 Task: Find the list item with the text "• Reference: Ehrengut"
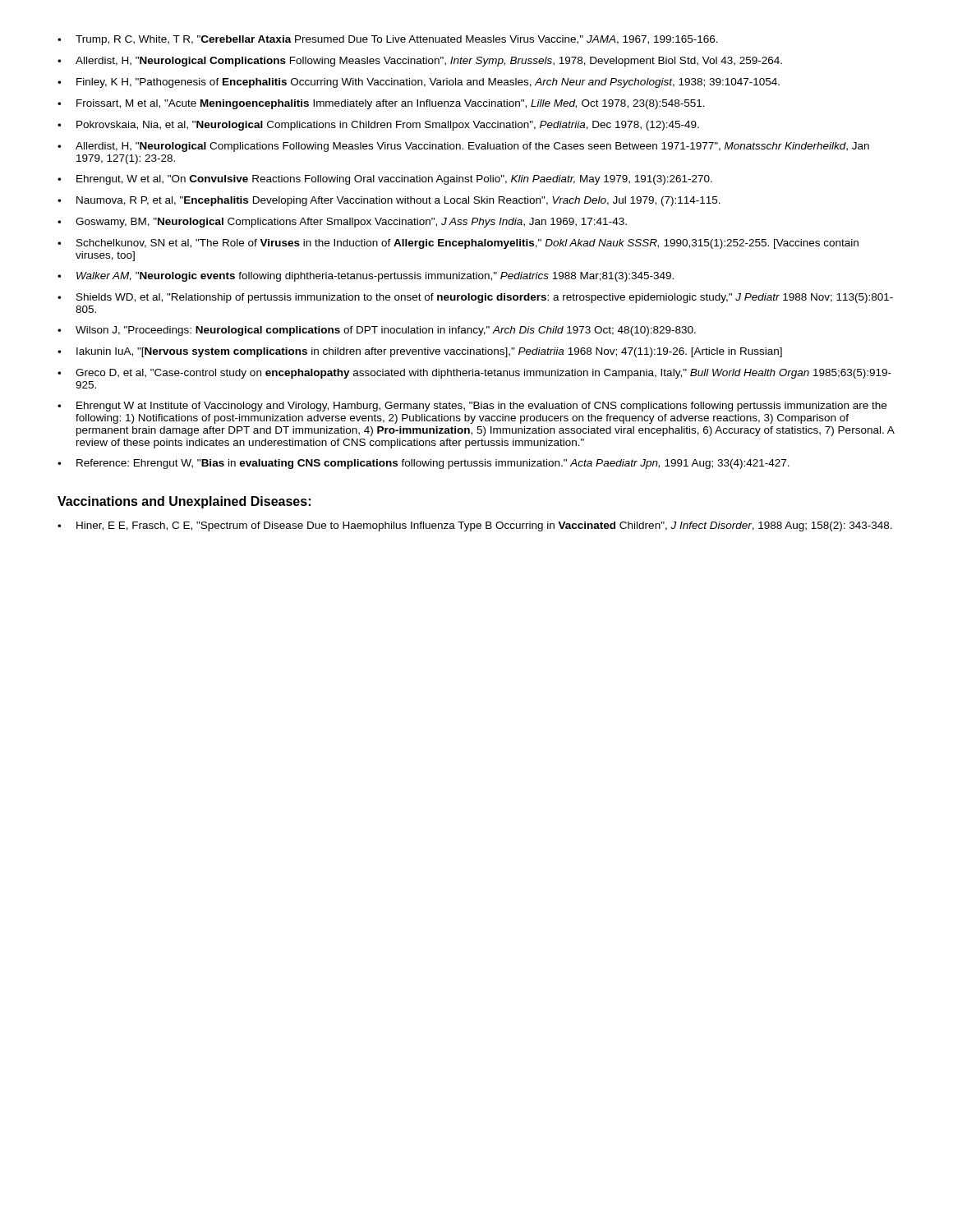tap(424, 463)
